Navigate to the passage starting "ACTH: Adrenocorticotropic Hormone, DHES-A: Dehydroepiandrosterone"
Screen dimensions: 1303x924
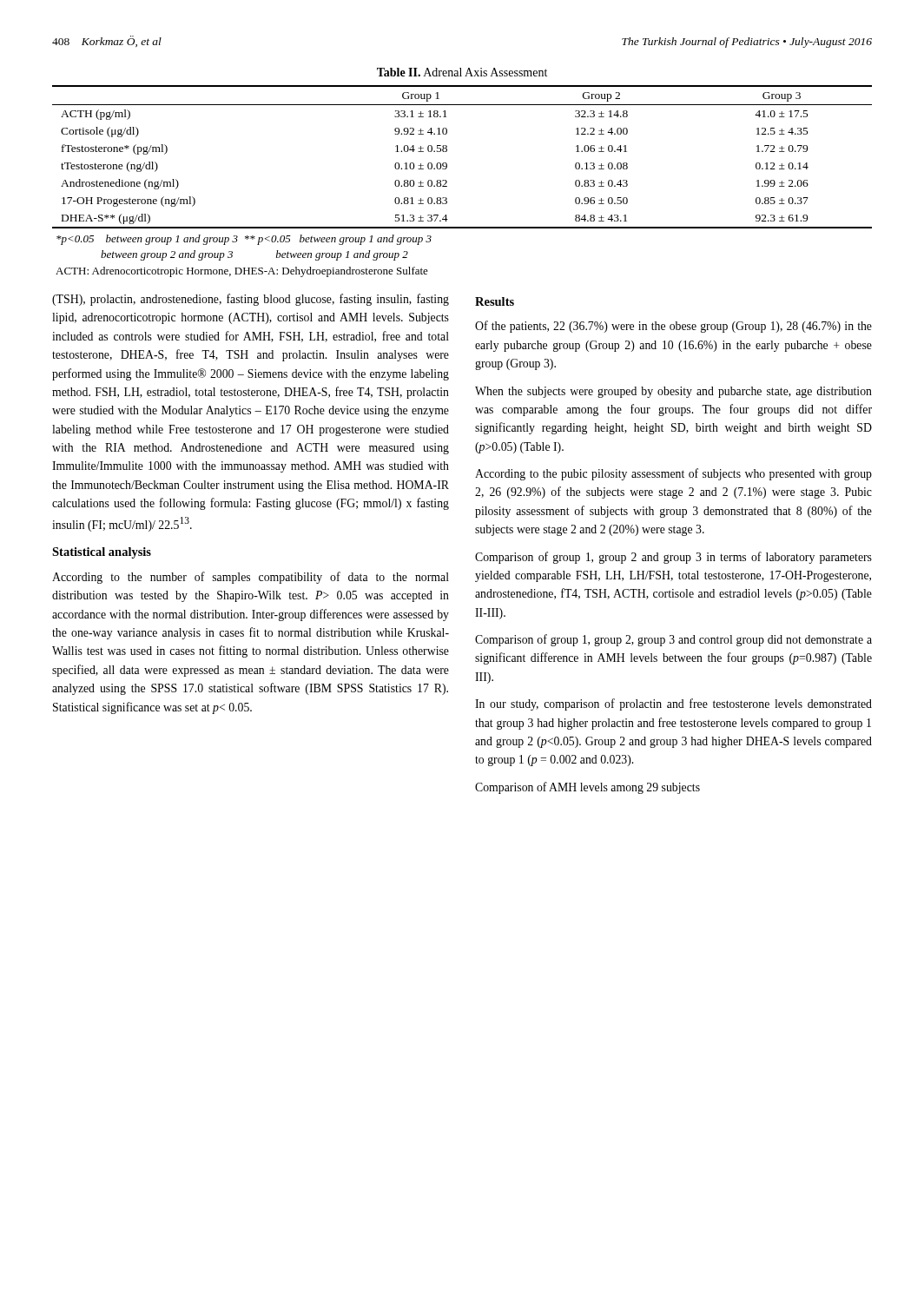point(242,271)
